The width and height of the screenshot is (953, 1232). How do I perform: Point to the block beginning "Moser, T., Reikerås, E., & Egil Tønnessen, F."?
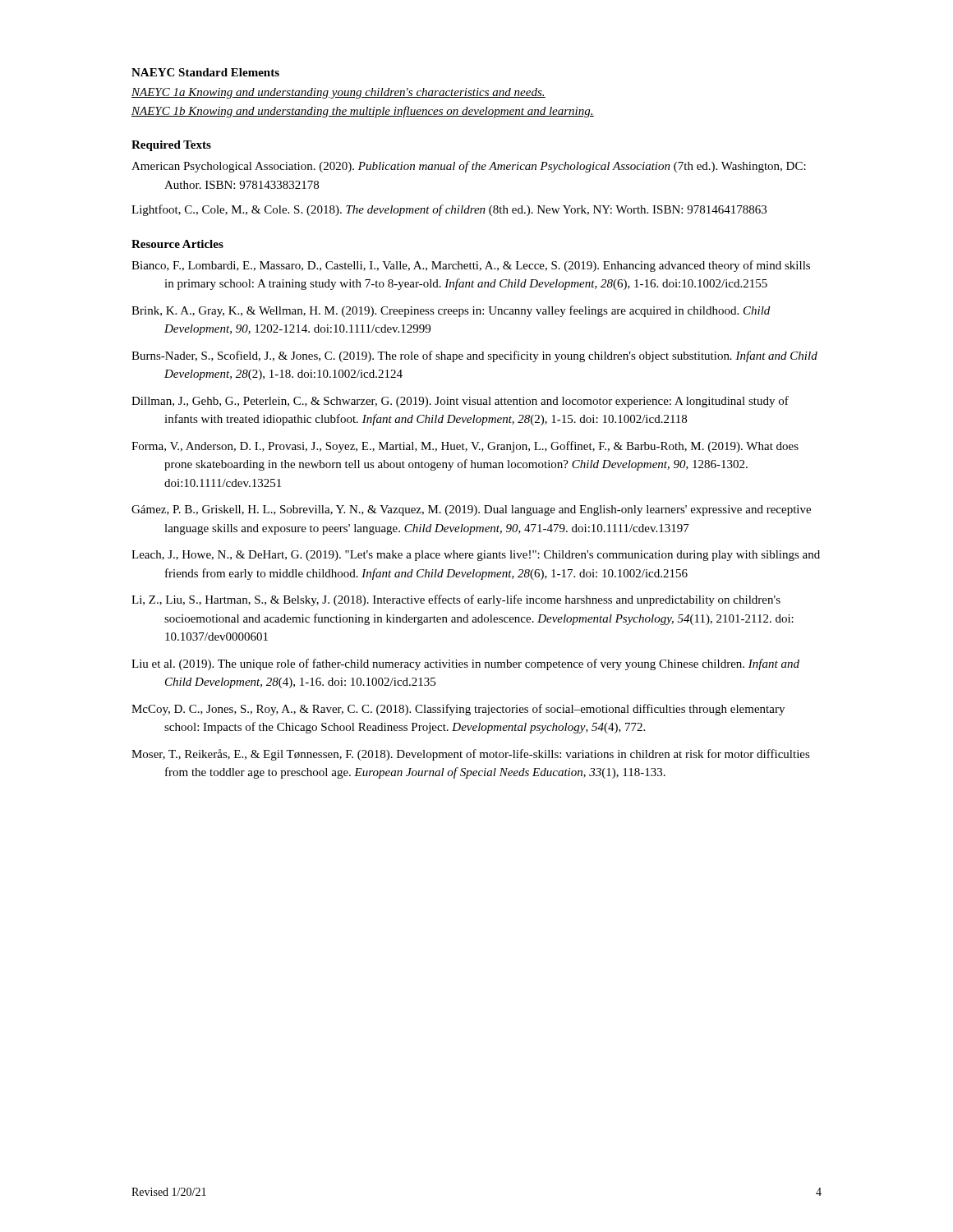point(471,763)
